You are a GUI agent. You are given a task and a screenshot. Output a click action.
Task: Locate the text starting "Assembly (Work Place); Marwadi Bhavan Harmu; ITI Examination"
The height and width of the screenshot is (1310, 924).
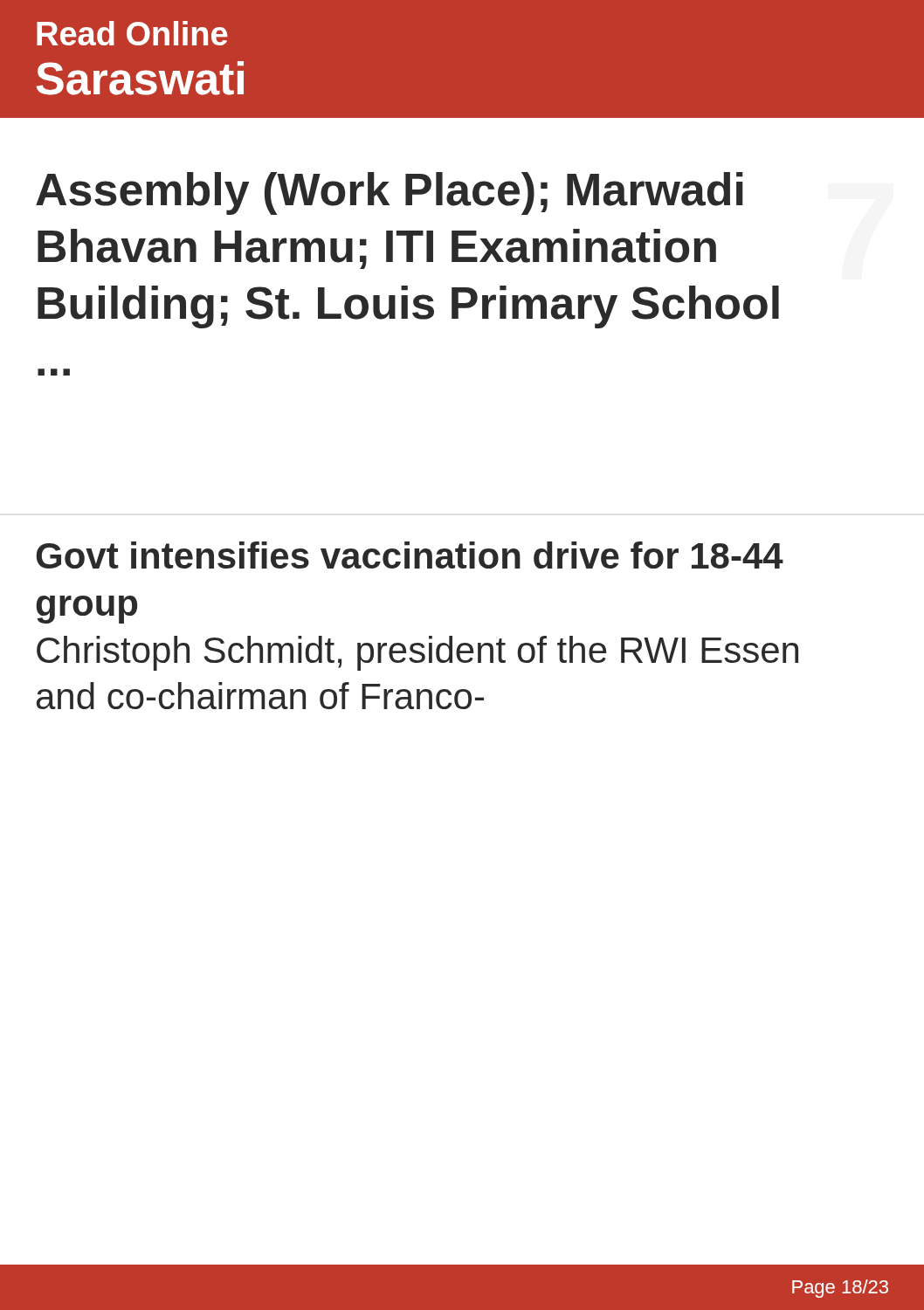click(x=408, y=275)
